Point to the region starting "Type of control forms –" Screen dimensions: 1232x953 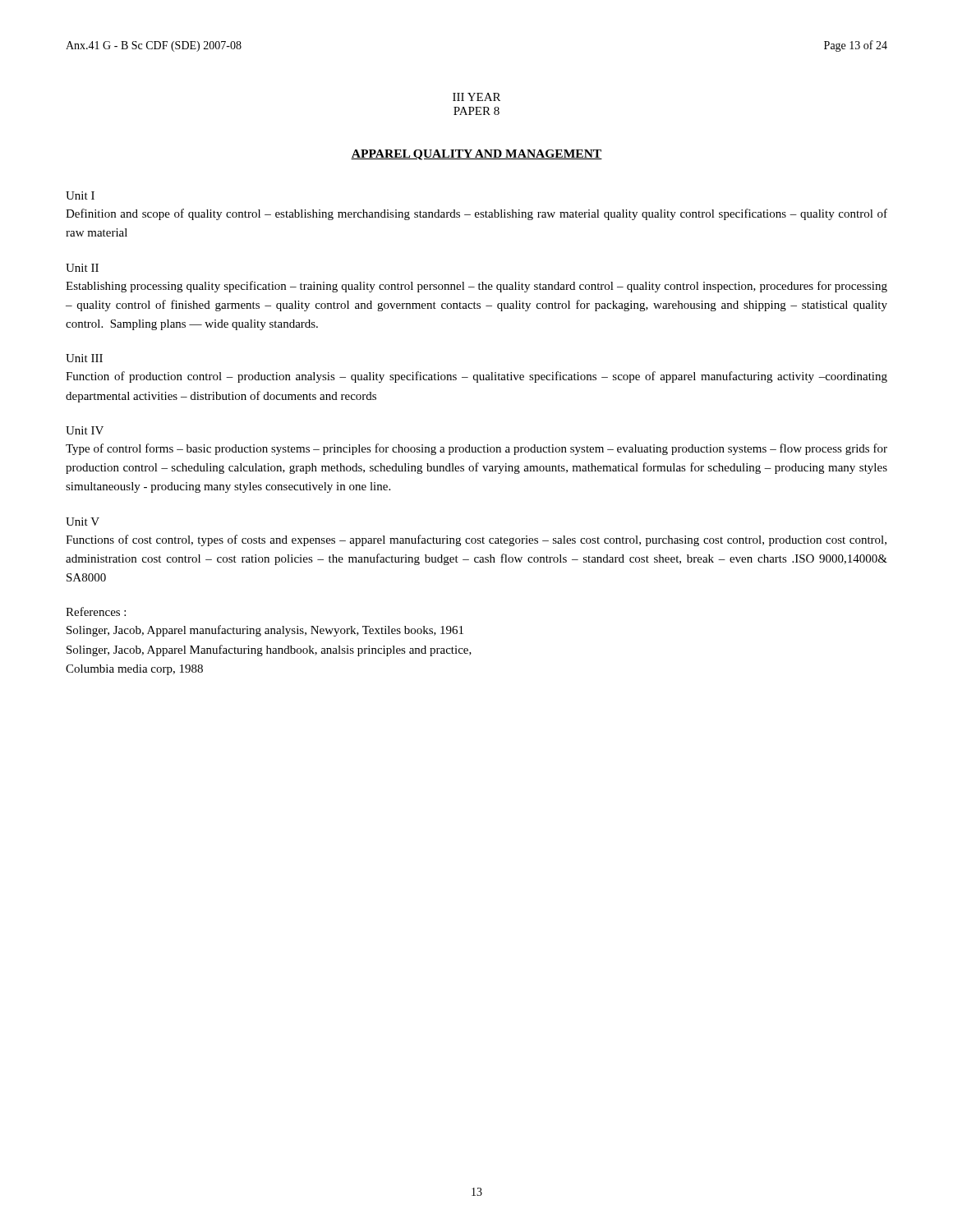[476, 467]
